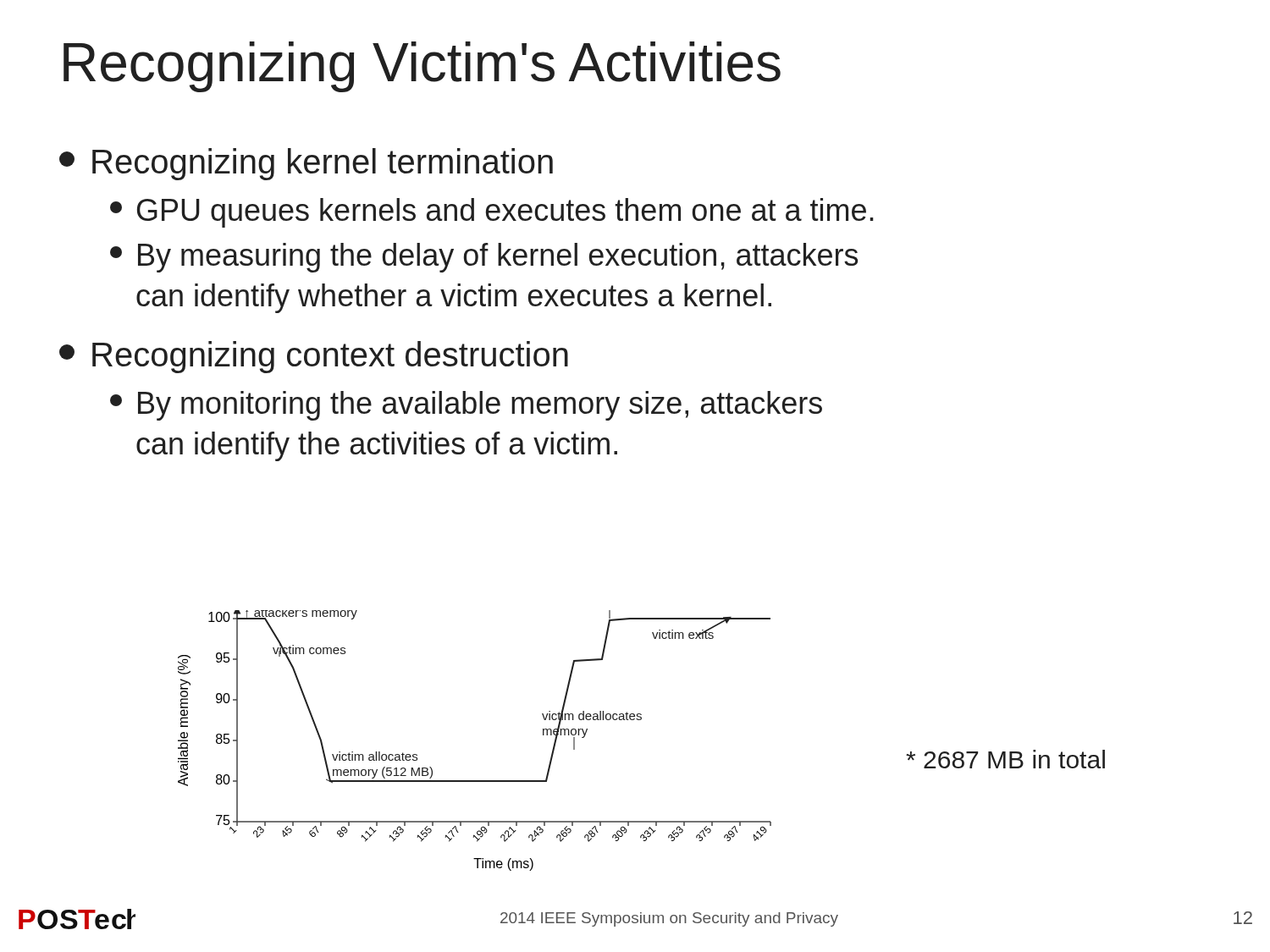Click on the title that reads "Recognizing Victim's Activities"
This screenshot has height=952, width=1270.
click(635, 63)
